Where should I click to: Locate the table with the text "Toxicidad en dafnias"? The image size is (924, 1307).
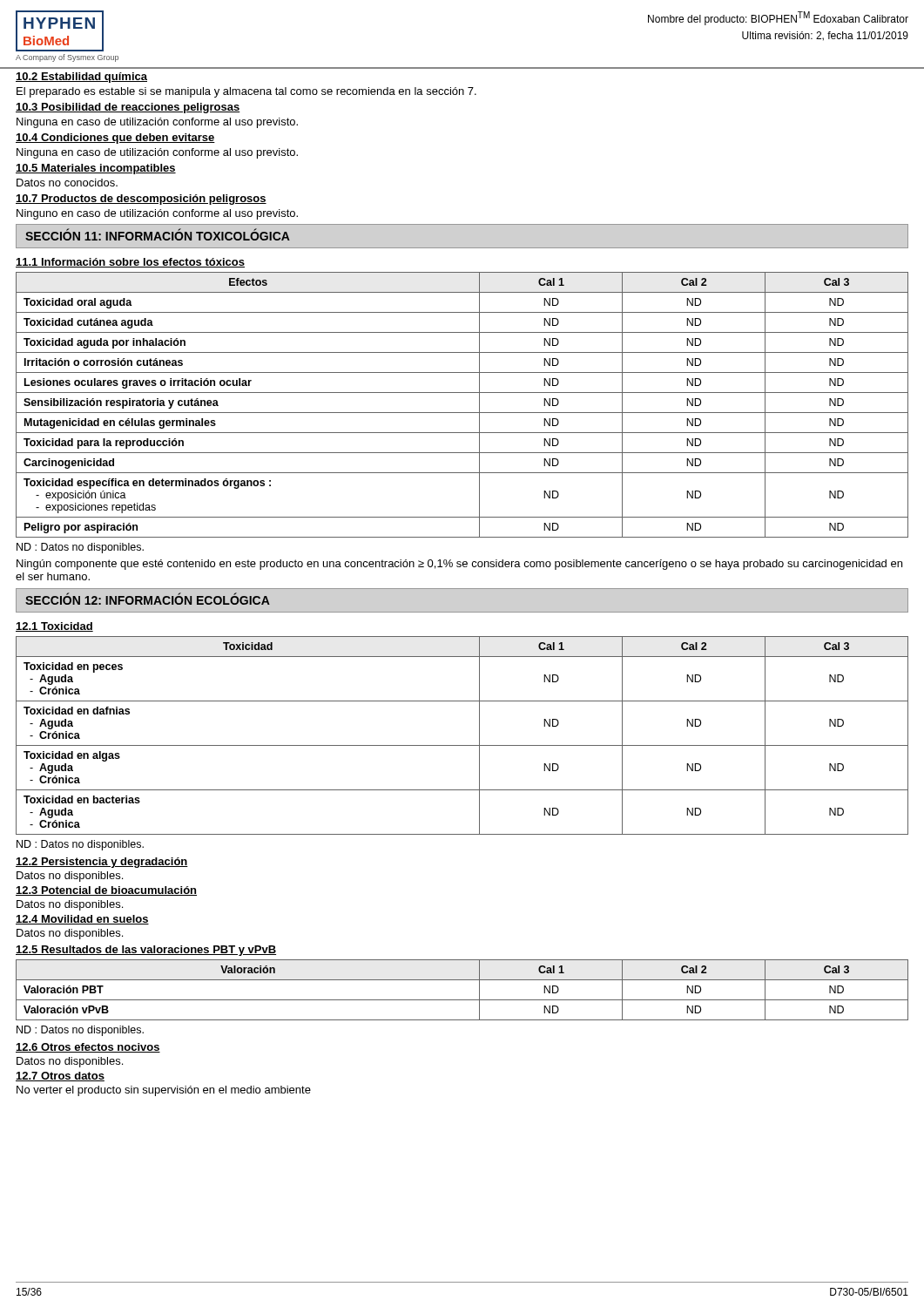pyautogui.click(x=462, y=735)
